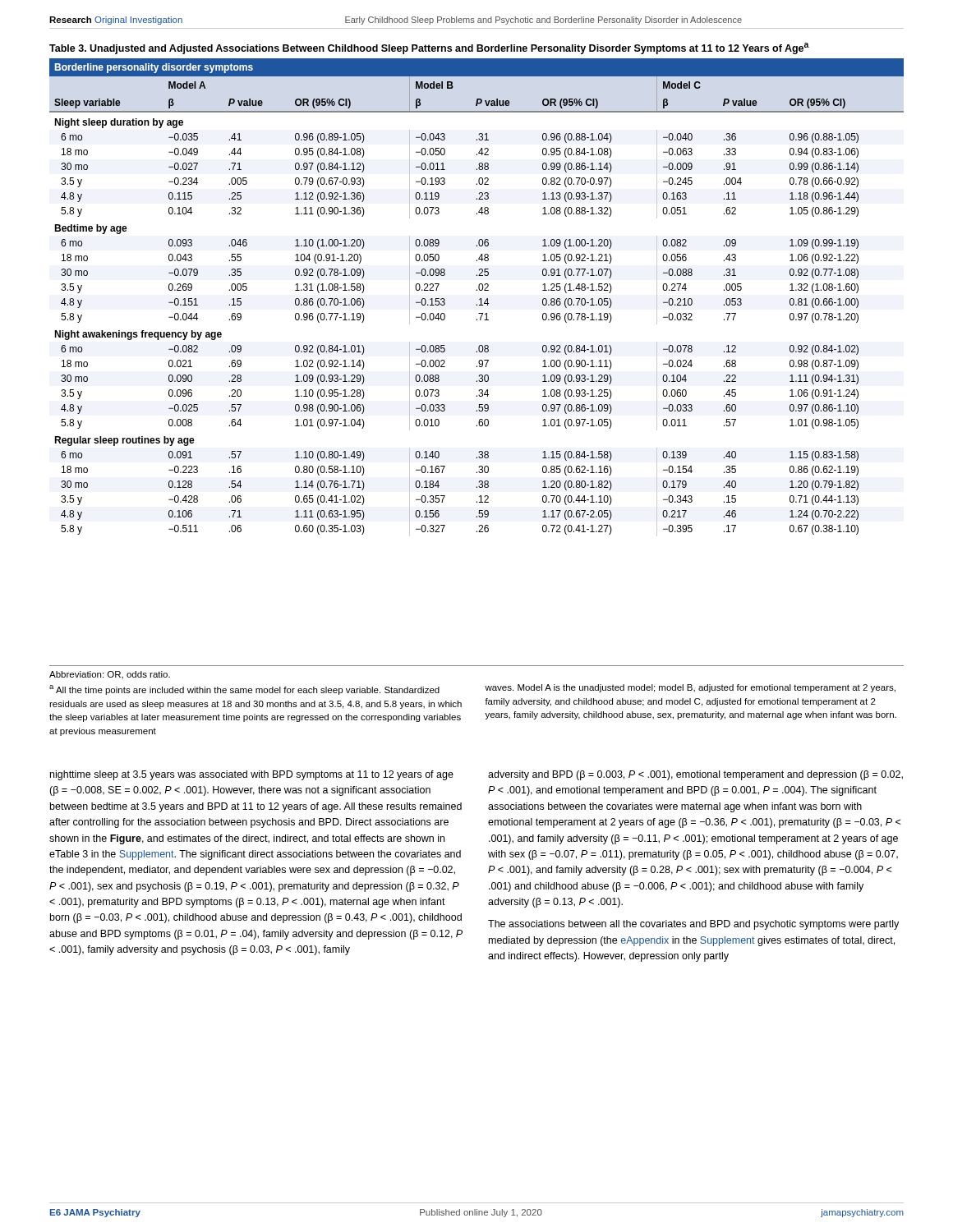Select the table that reads "Borderline personality disorder symptoms"
The image size is (953, 1232).
[476, 288]
